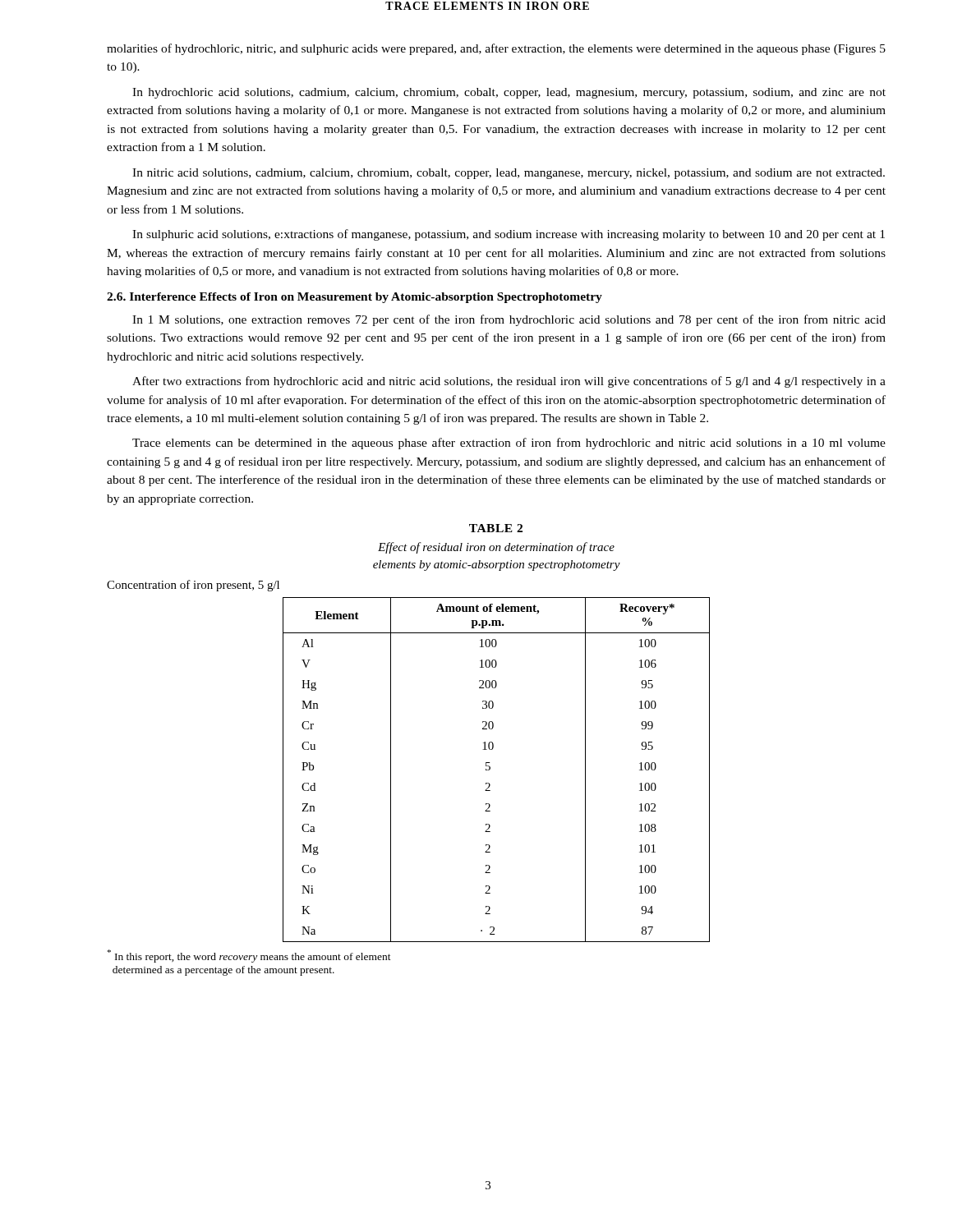Screen dimensions: 1232x976
Task: Select the text starting "In this report, the word recovery means the"
Action: (249, 961)
